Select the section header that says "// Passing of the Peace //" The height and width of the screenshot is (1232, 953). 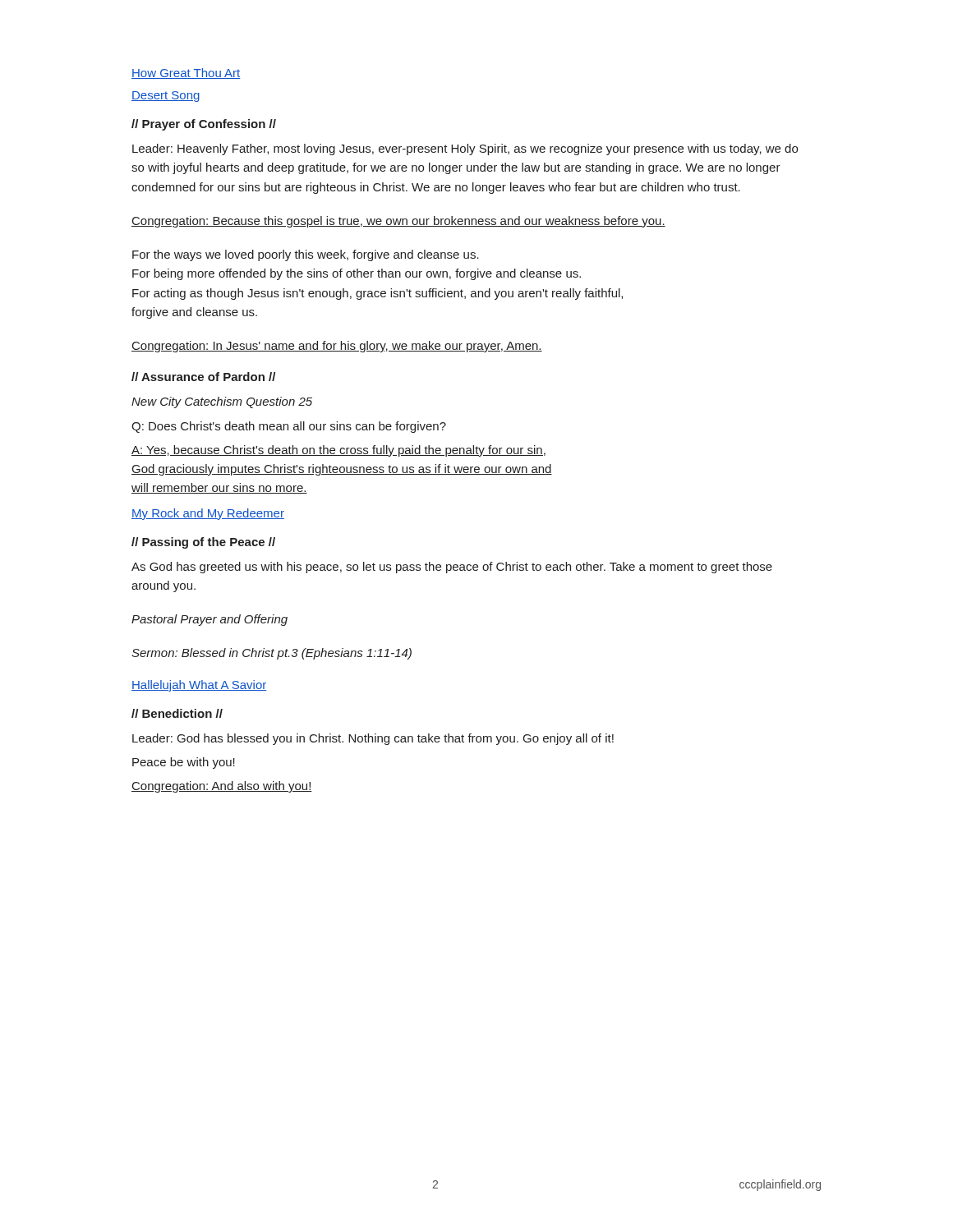coord(203,541)
